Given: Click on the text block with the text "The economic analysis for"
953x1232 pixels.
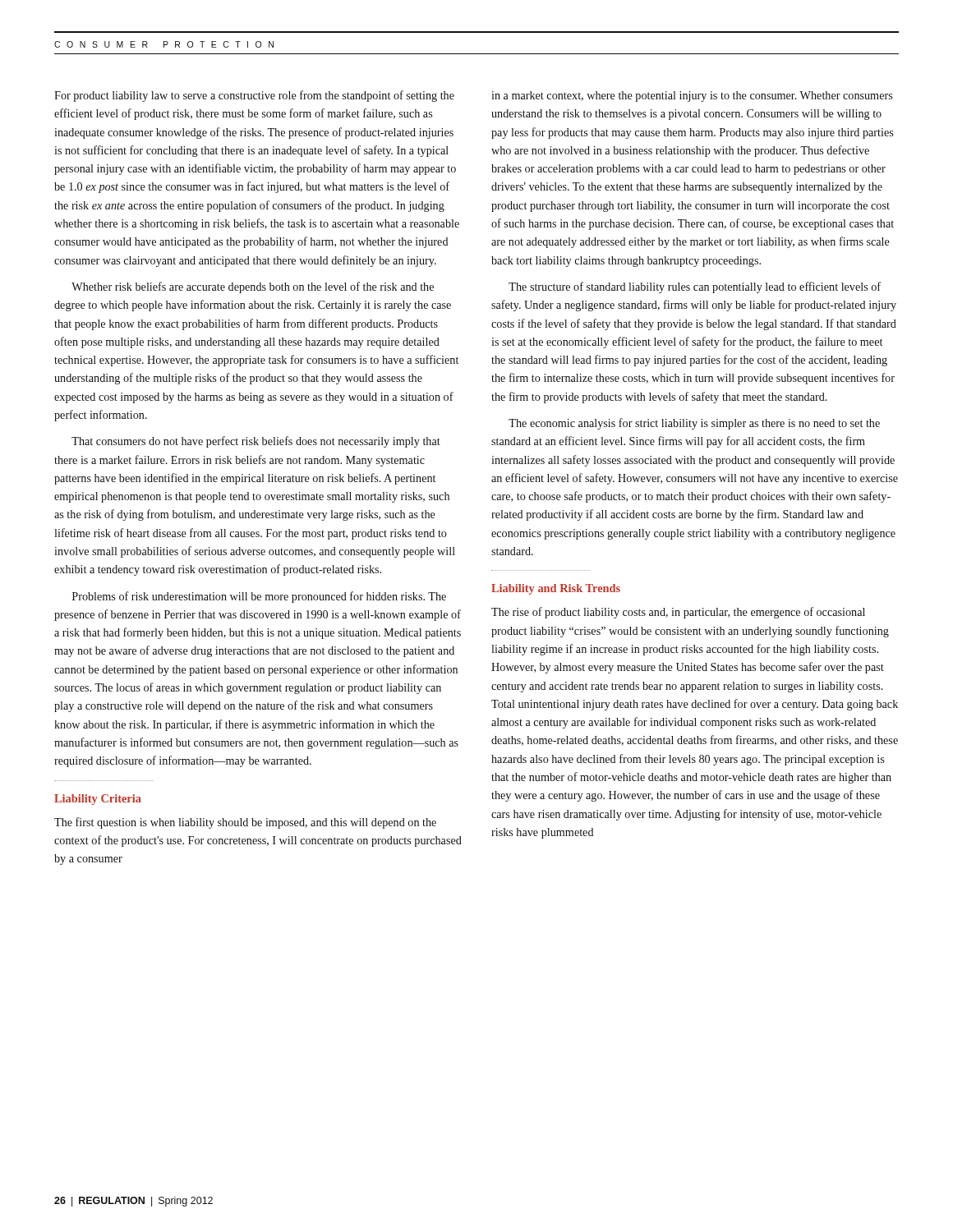Looking at the screenshot, I should point(695,487).
